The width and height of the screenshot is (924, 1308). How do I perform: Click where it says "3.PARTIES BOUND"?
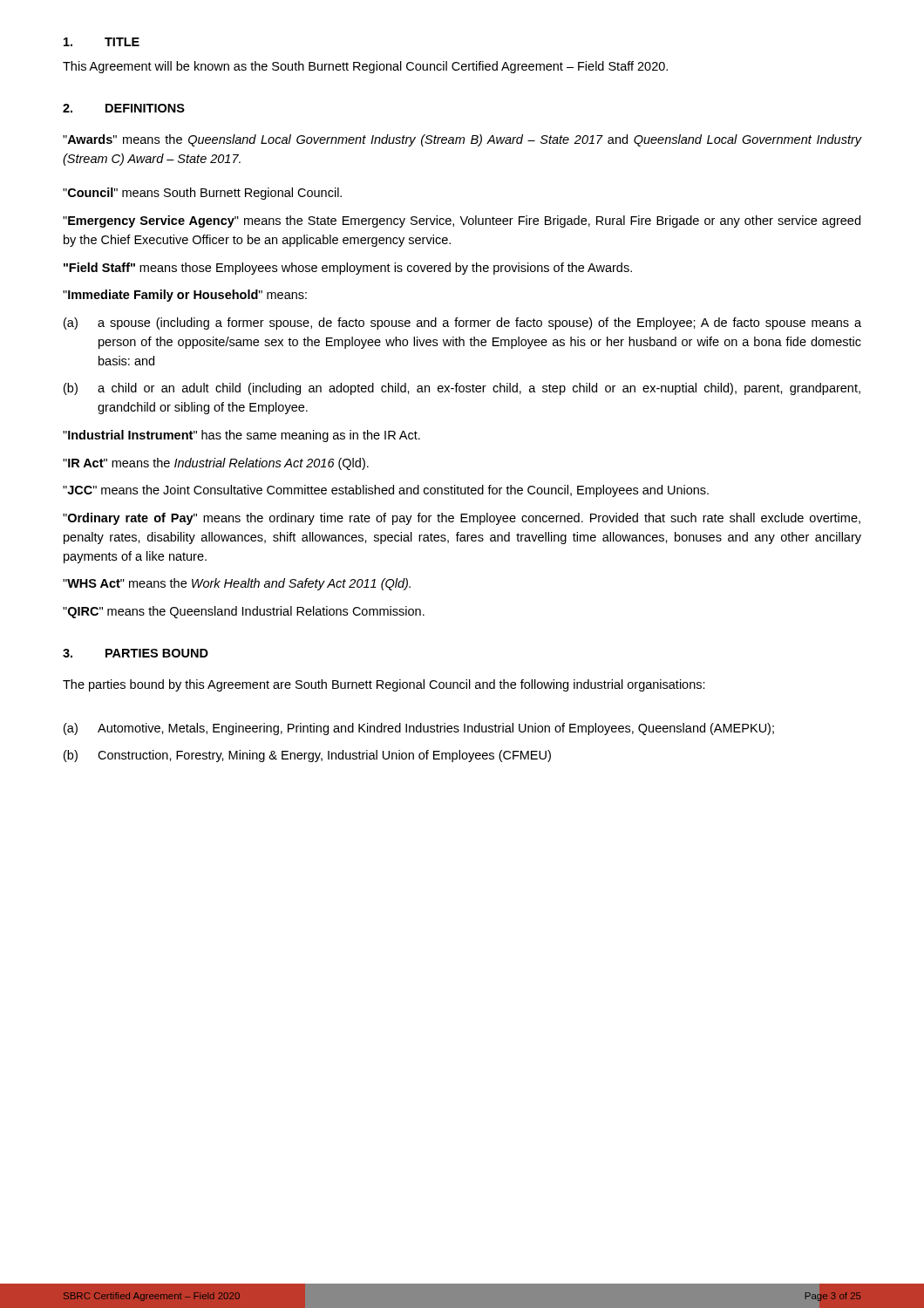tap(136, 653)
